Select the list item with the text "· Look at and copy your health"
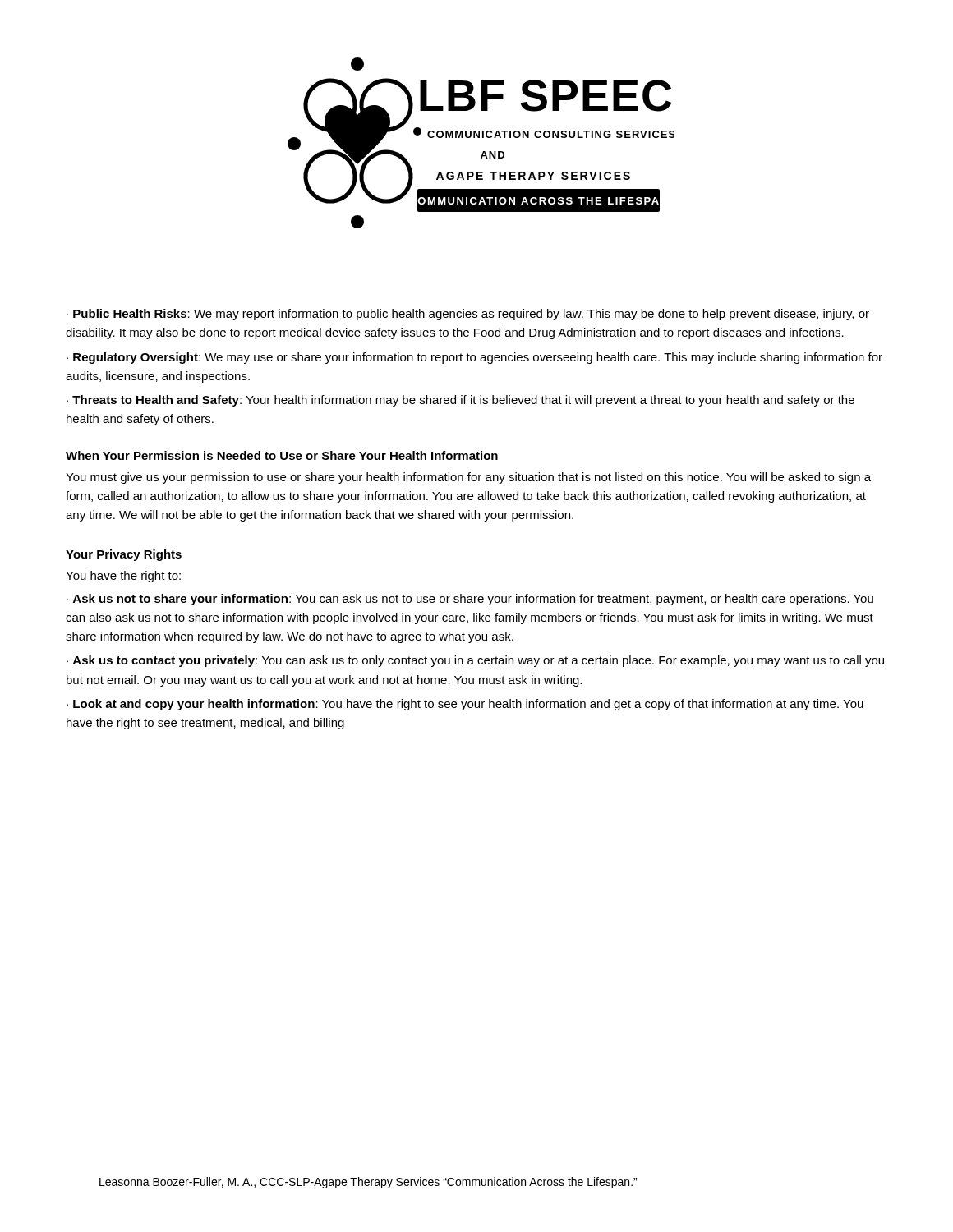 [465, 713]
